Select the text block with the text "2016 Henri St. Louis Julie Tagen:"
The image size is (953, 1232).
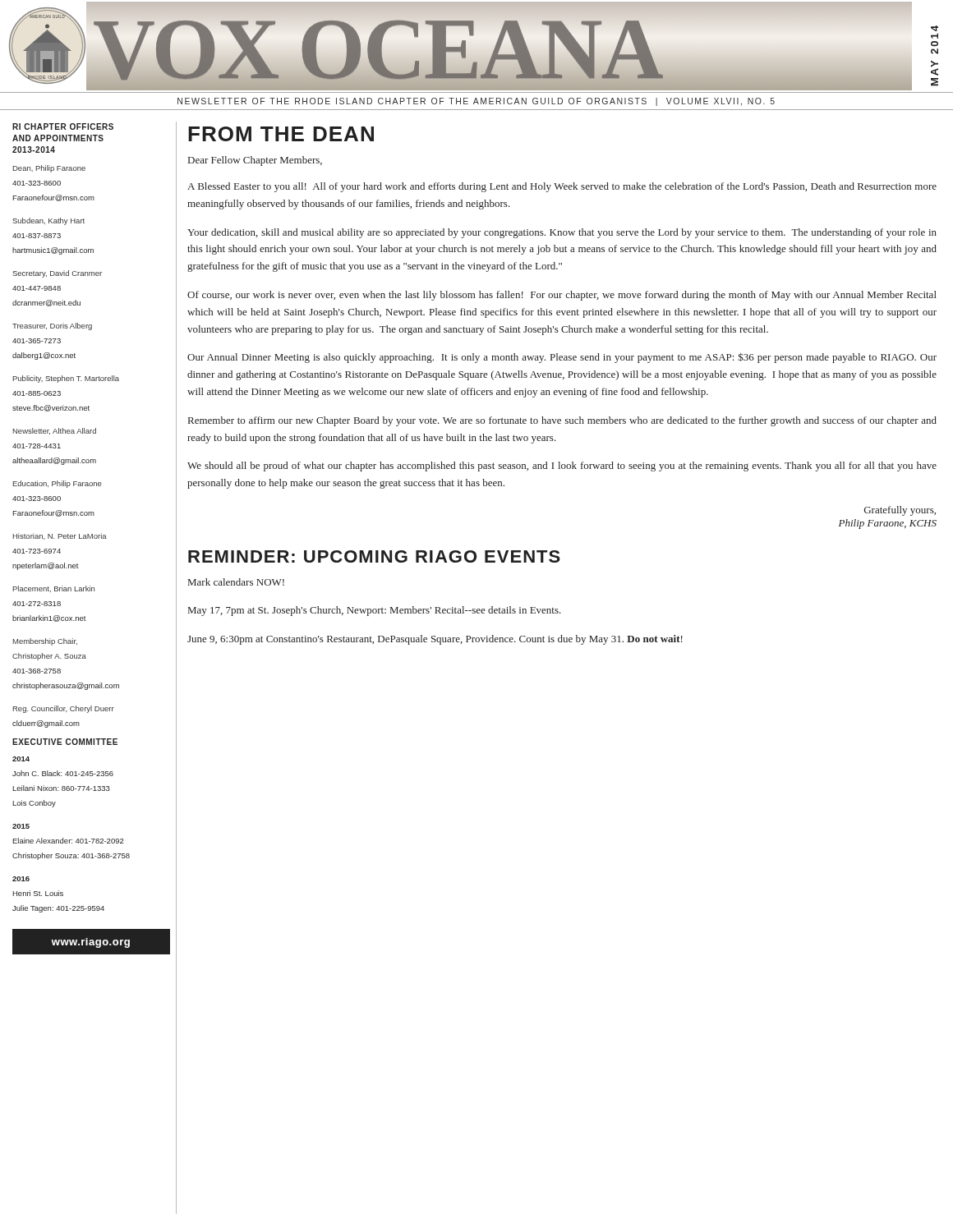[58, 893]
